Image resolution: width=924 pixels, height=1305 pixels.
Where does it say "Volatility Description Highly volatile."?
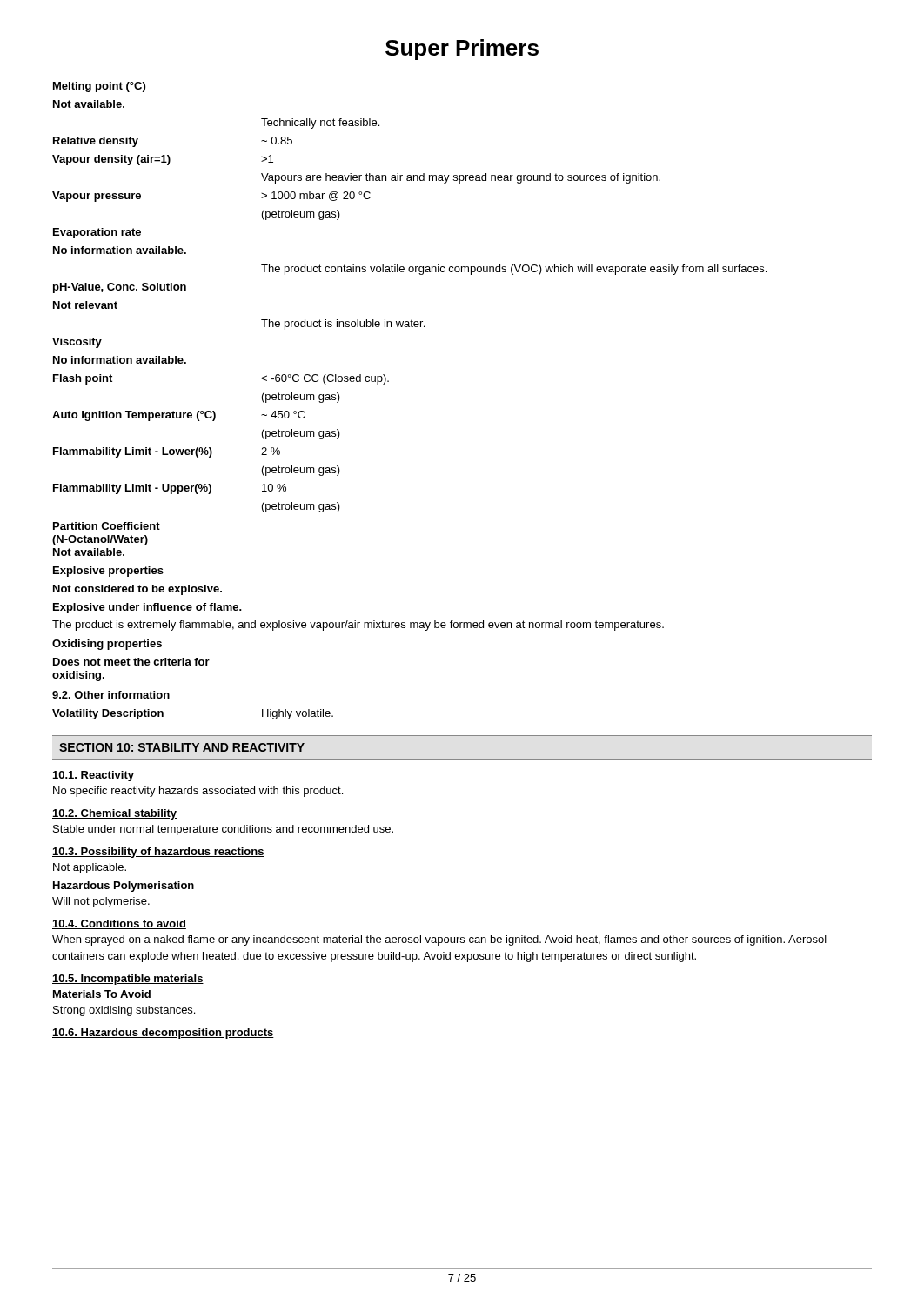click(x=108, y=714)
